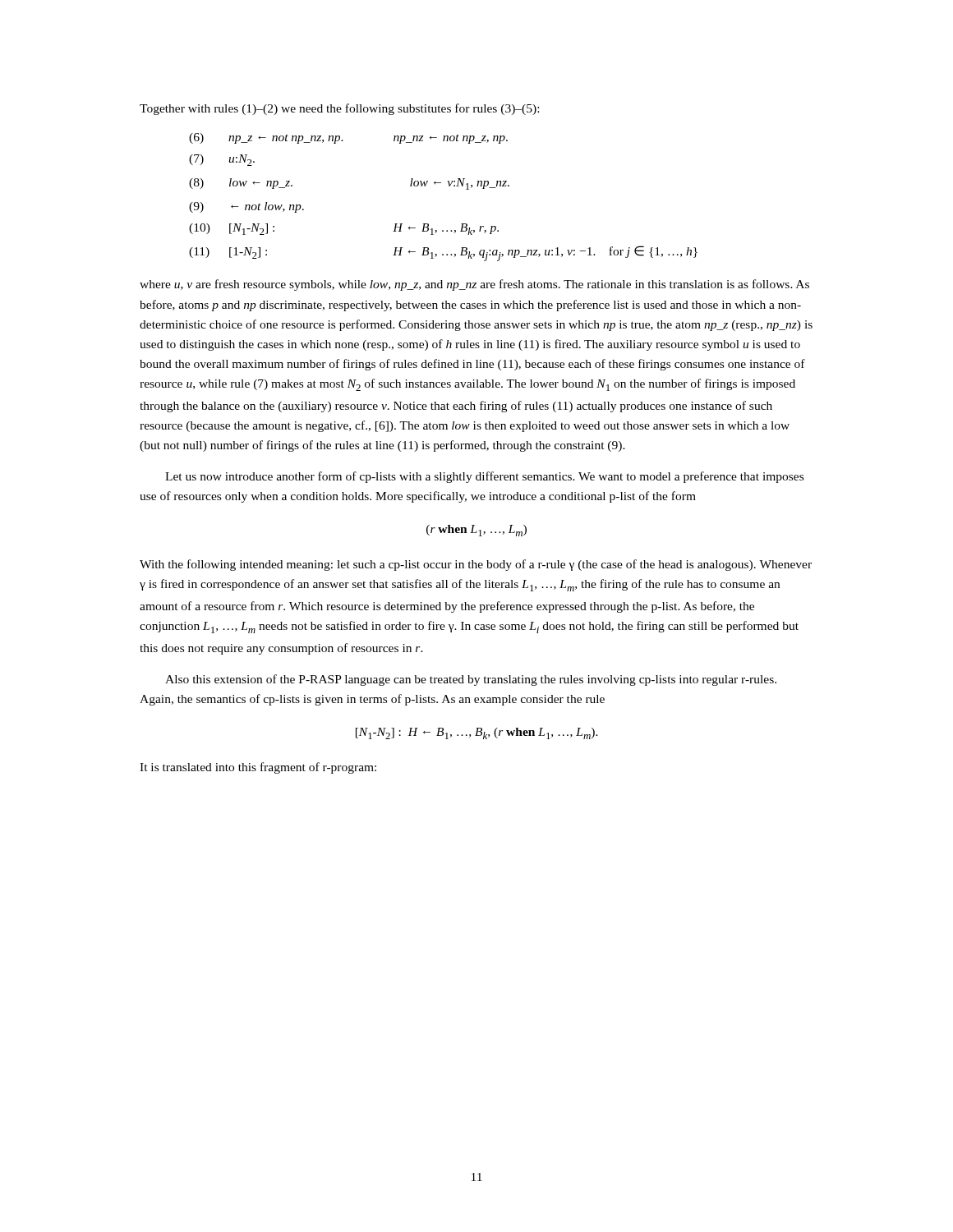Point to the block beginning "With the following intended meaning: let"
The image size is (953, 1232).
tap(476, 606)
